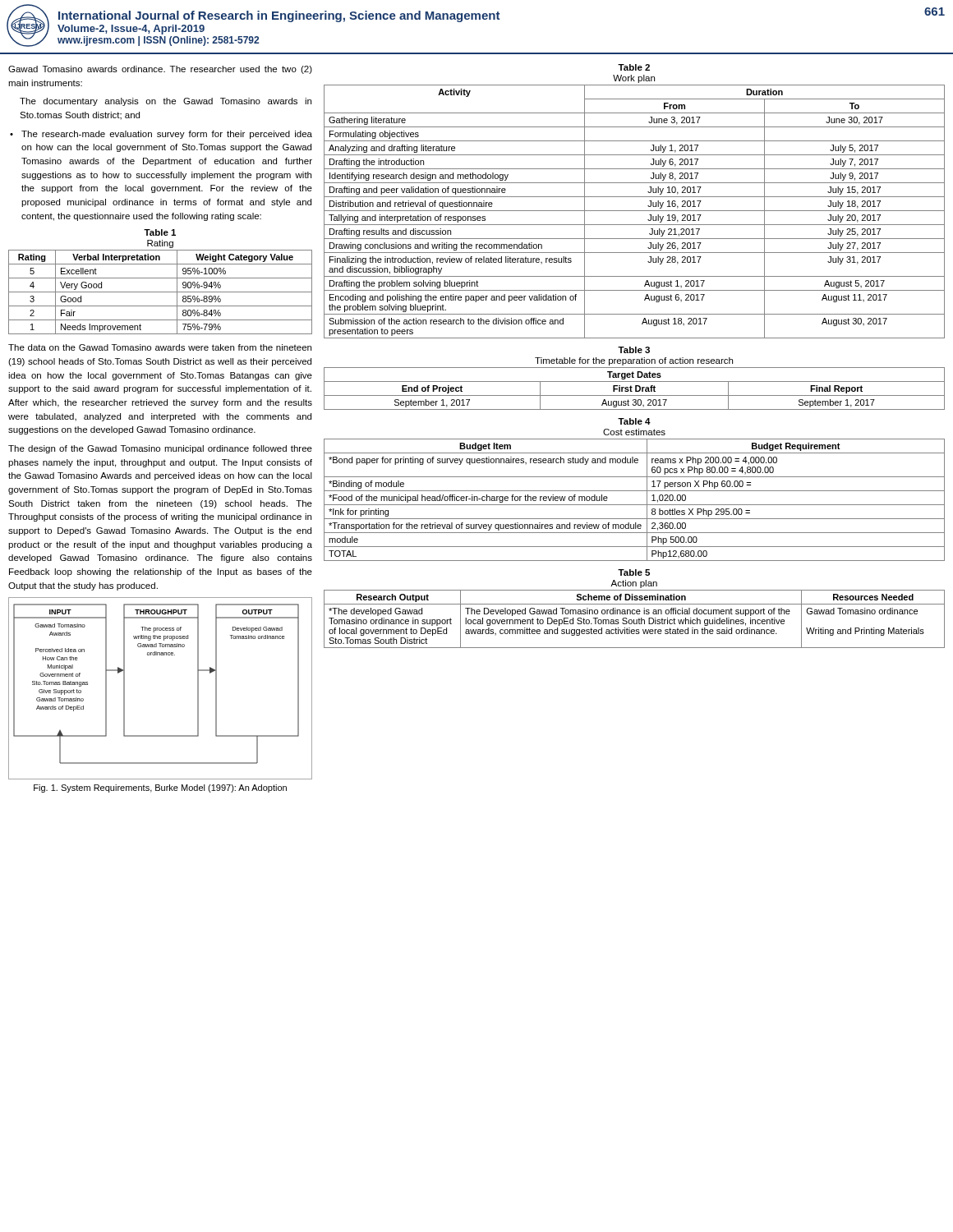953x1232 pixels.
Task: Find the flowchart
Action: [x=160, y=689]
